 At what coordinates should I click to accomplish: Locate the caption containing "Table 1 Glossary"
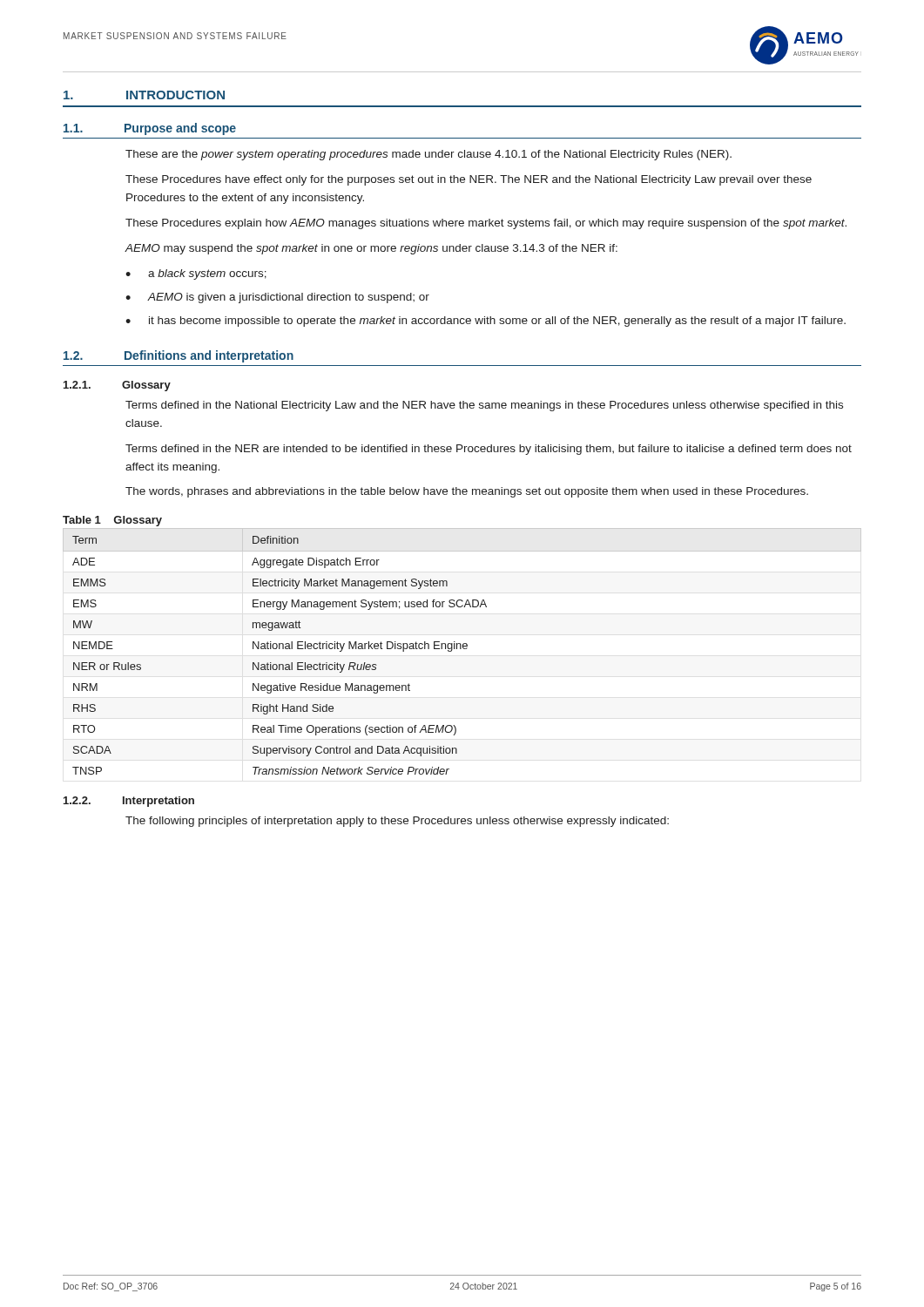[112, 520]
